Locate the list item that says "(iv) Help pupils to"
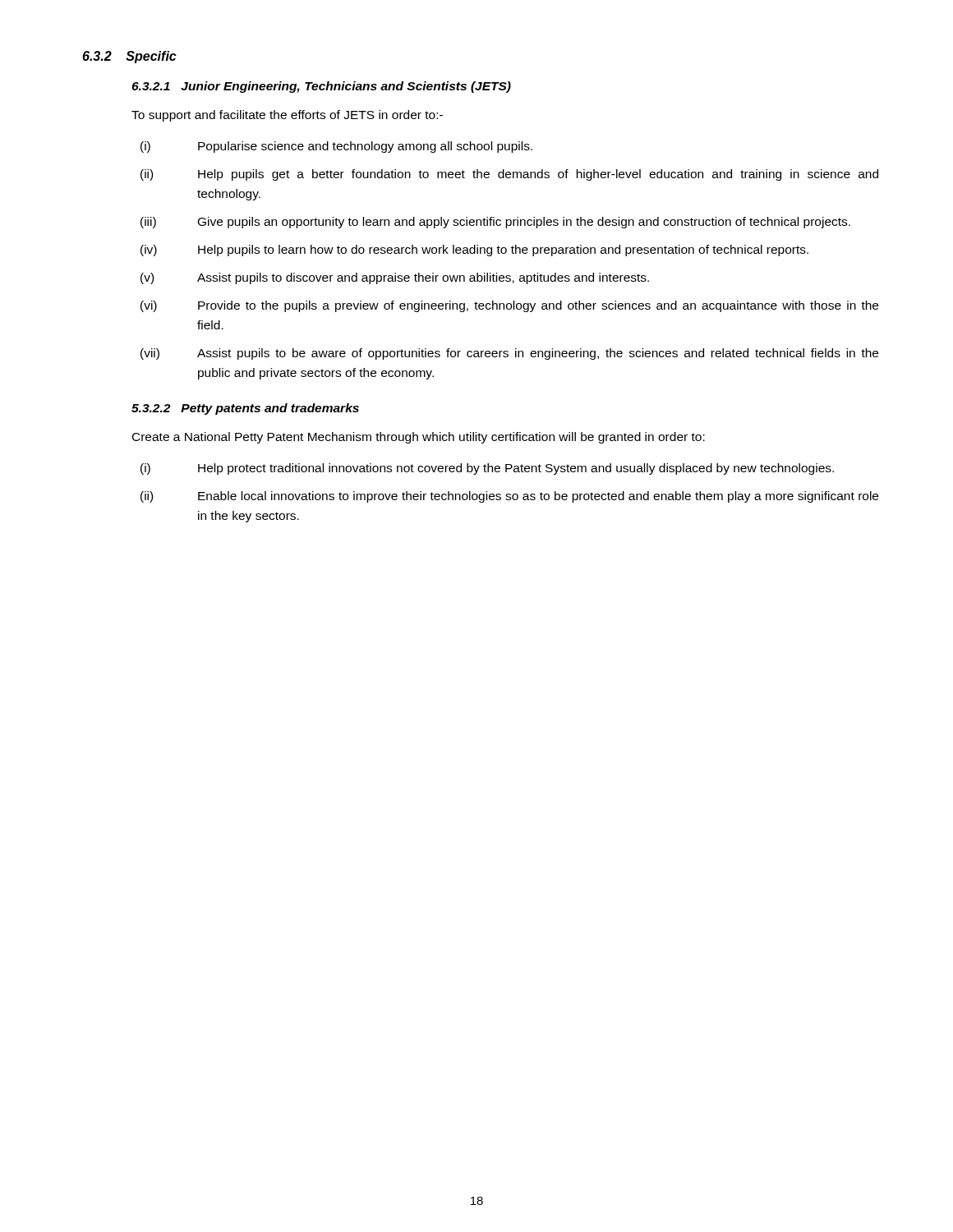953x1232 pixels. (505, 250)
